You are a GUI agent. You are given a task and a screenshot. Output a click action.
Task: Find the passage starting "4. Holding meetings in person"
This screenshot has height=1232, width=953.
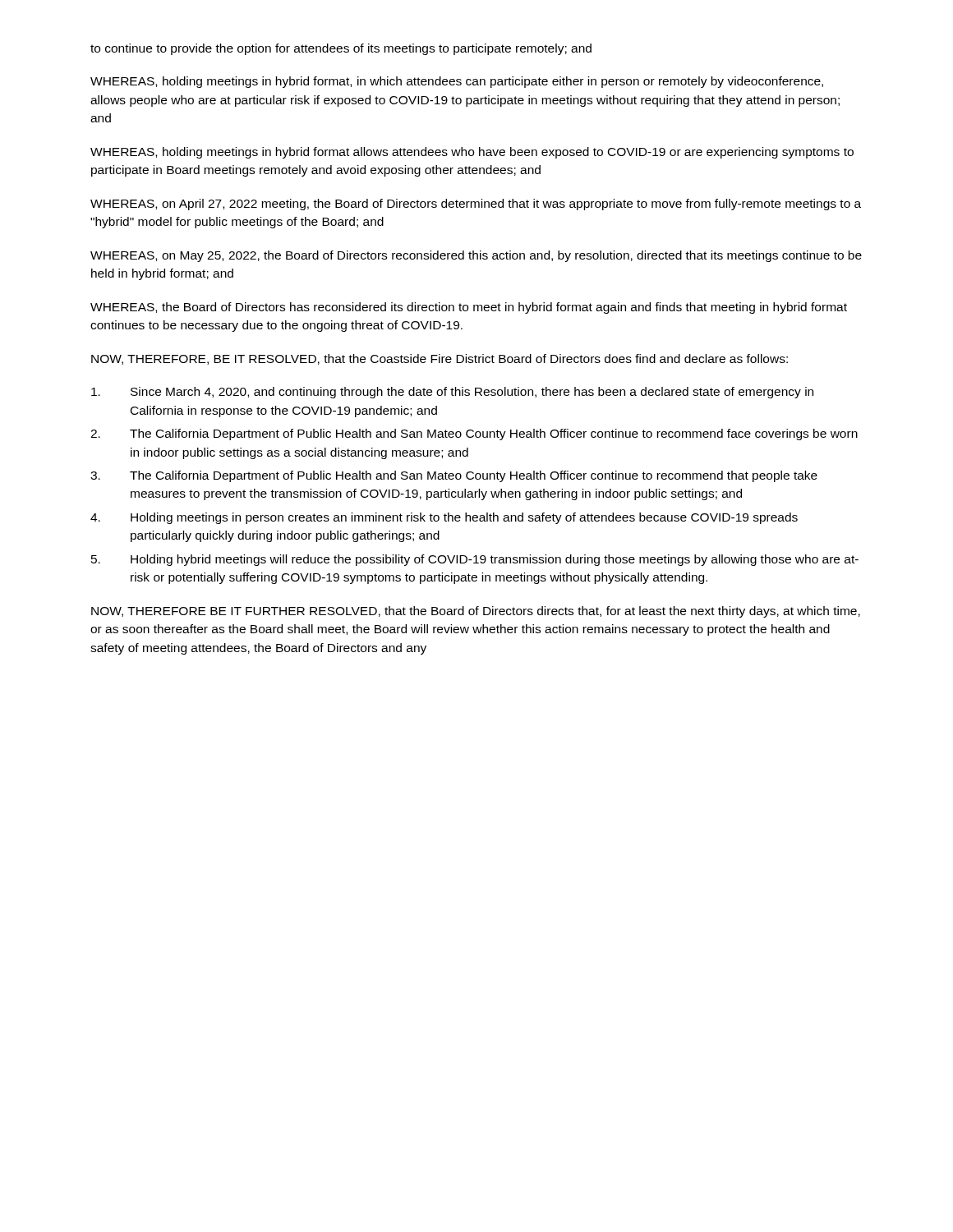tap(476, 527)
